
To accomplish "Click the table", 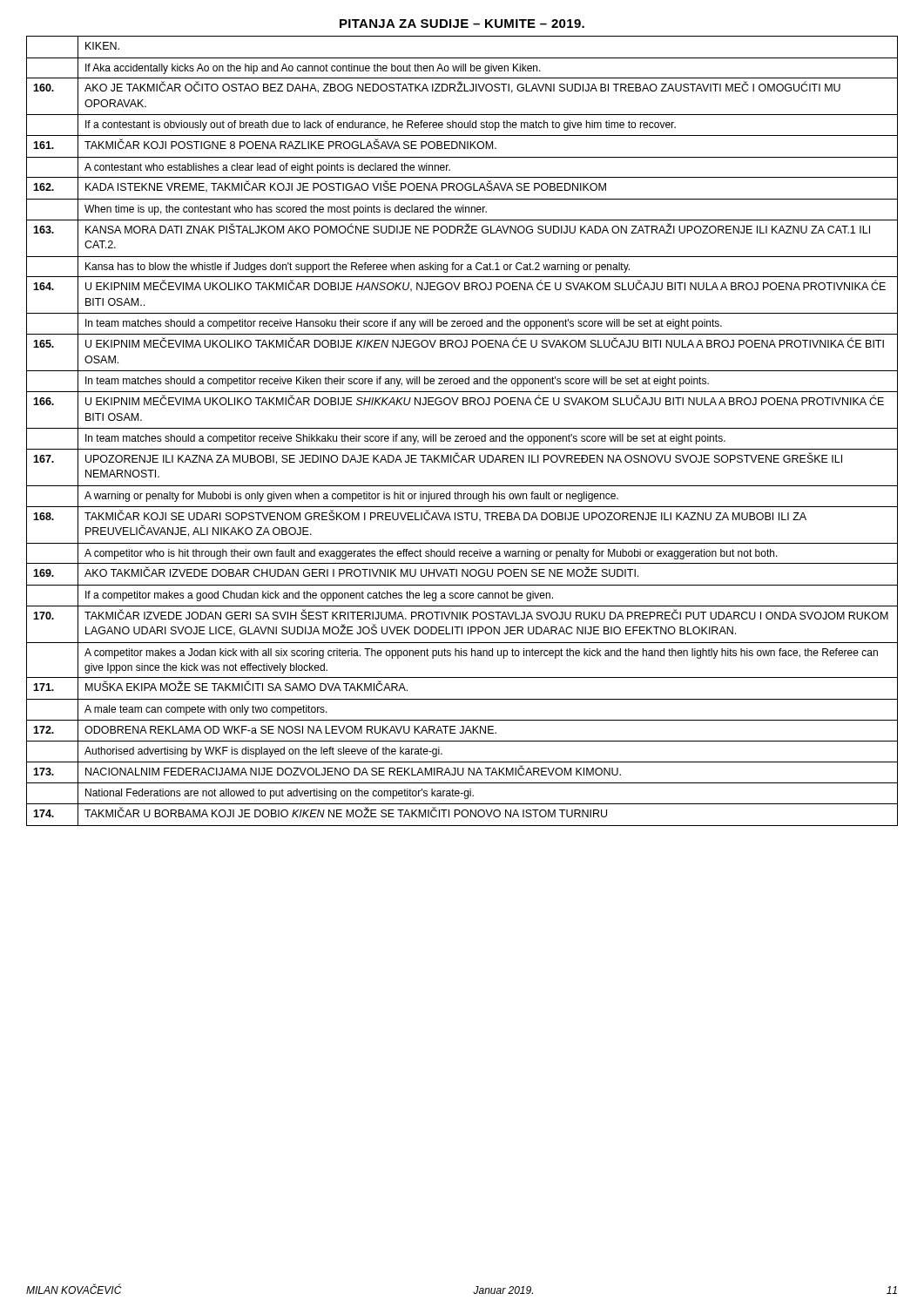I will pyautogui.click(x=462, y=431).
